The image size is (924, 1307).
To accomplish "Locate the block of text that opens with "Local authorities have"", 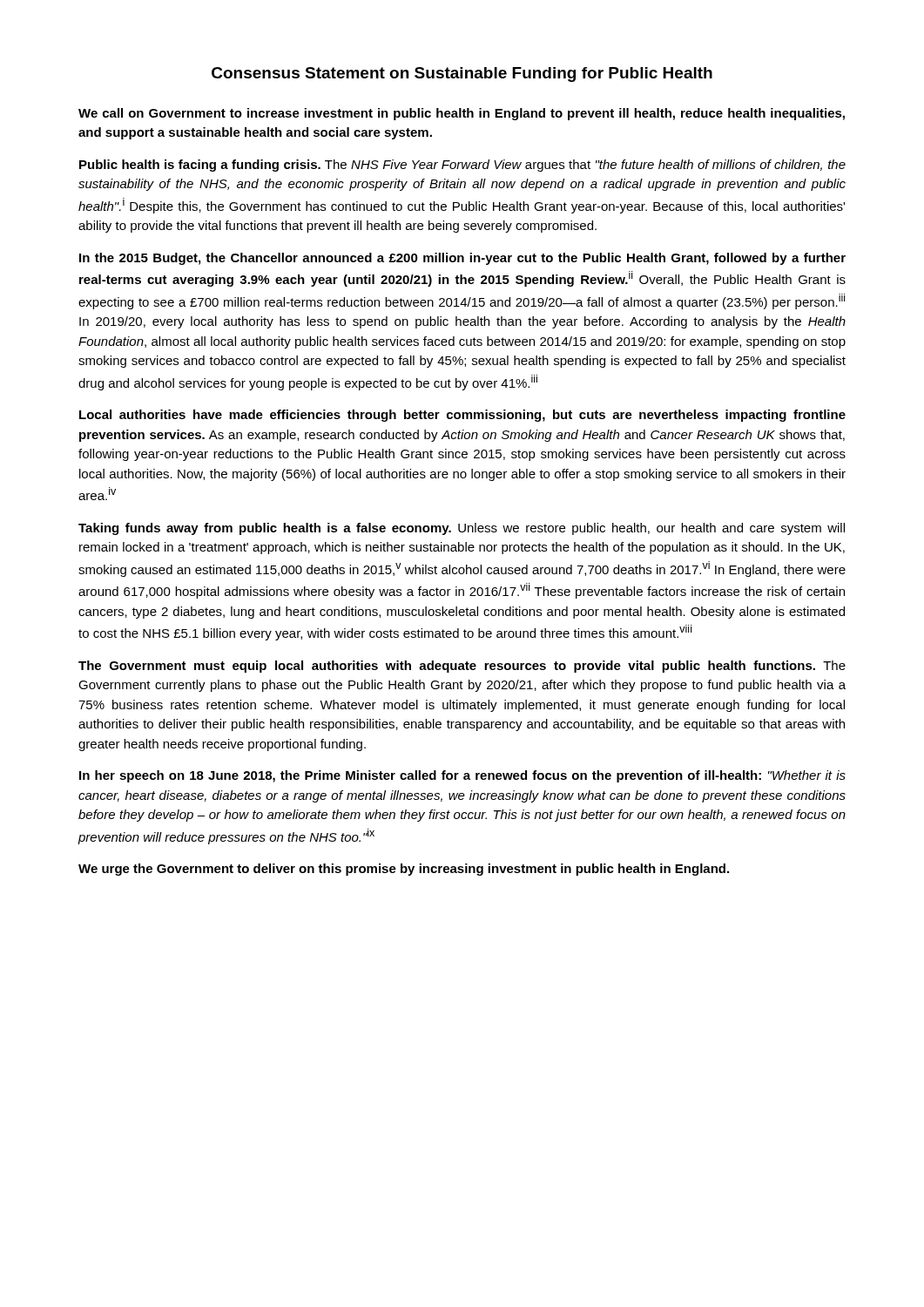I will point(462,455).
